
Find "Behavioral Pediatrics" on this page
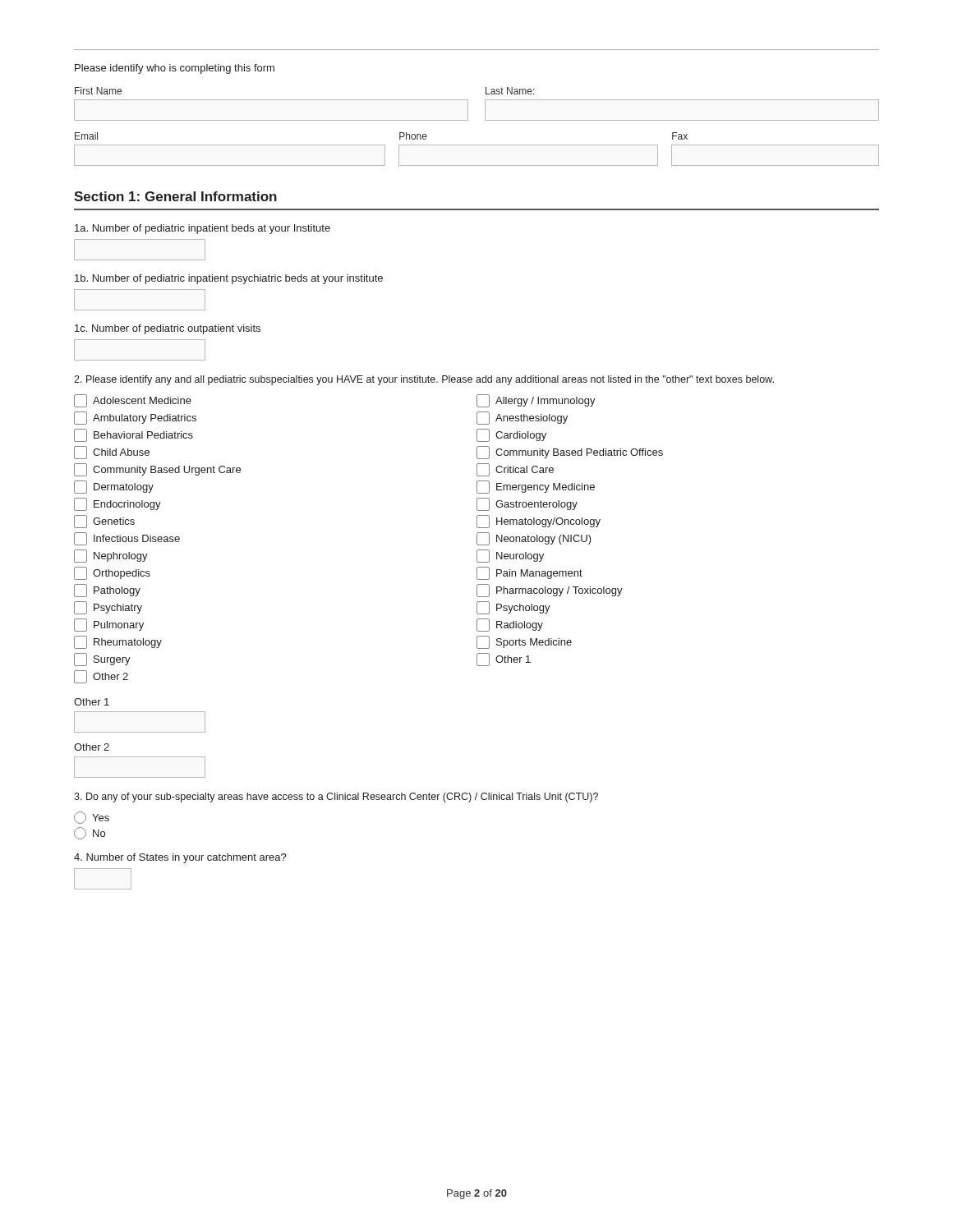pyautogui.click(x=134, y=435)
